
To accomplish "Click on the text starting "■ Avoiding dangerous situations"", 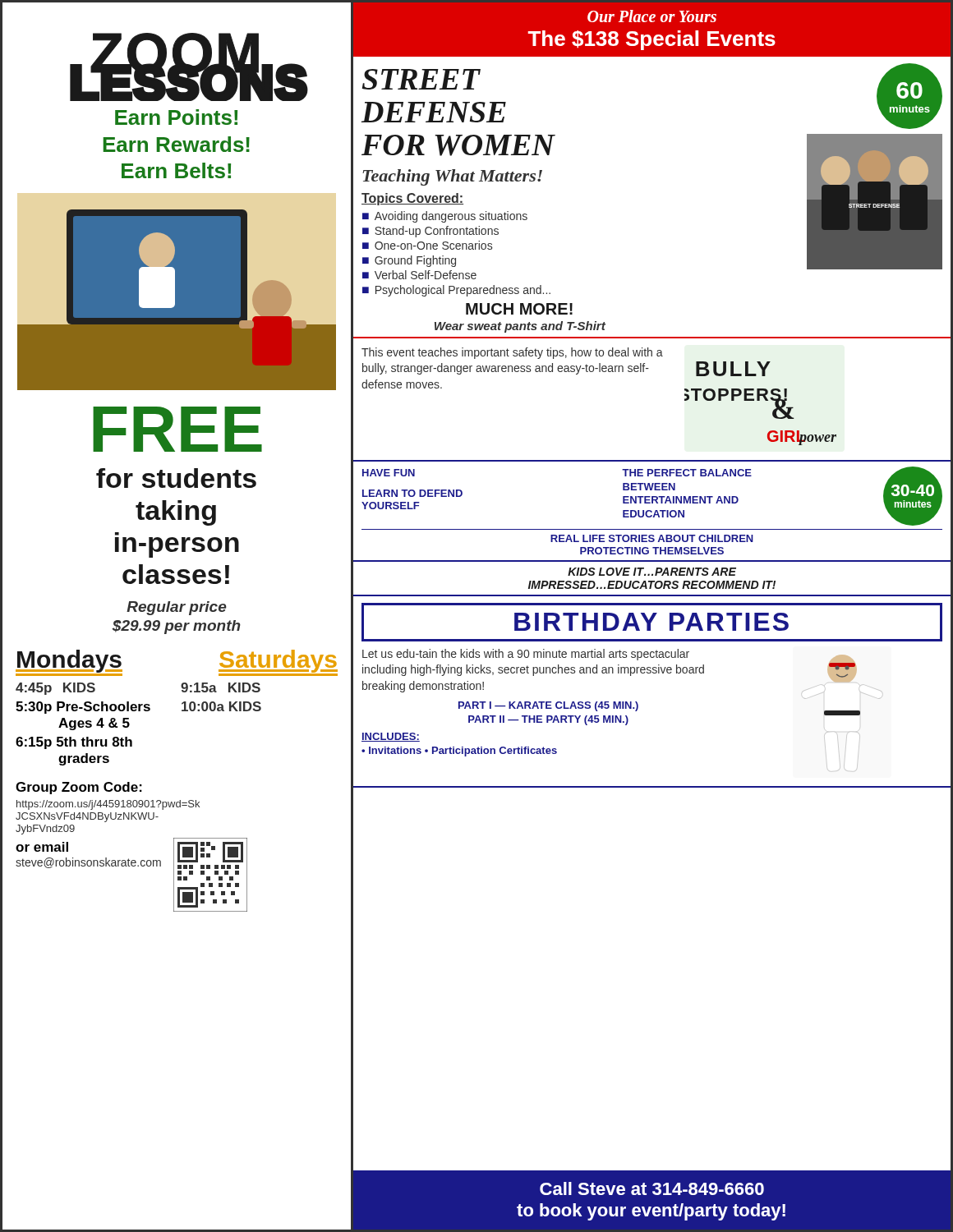I will tap(445, 216).
